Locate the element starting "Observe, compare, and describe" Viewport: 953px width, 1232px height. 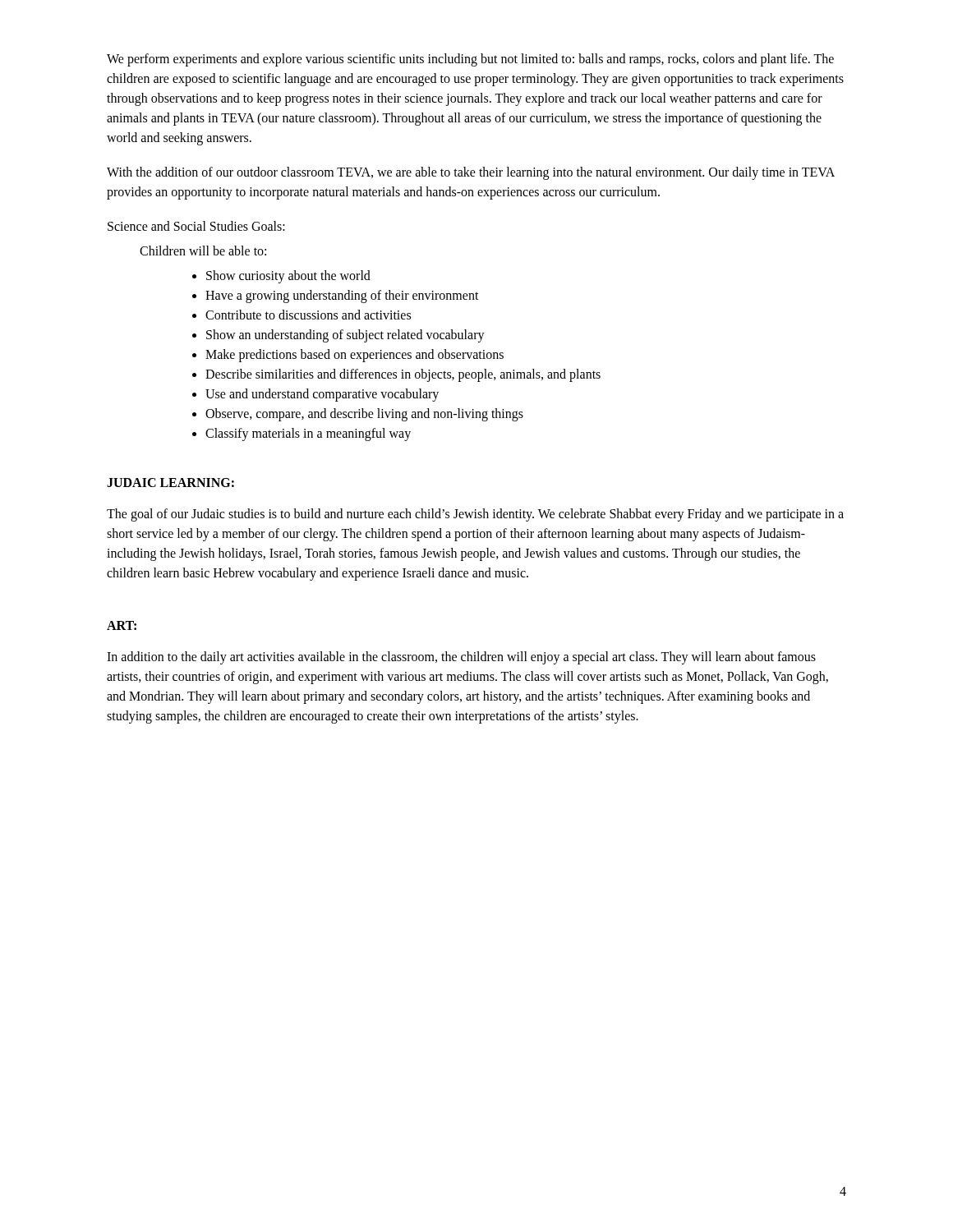(364, 414)
